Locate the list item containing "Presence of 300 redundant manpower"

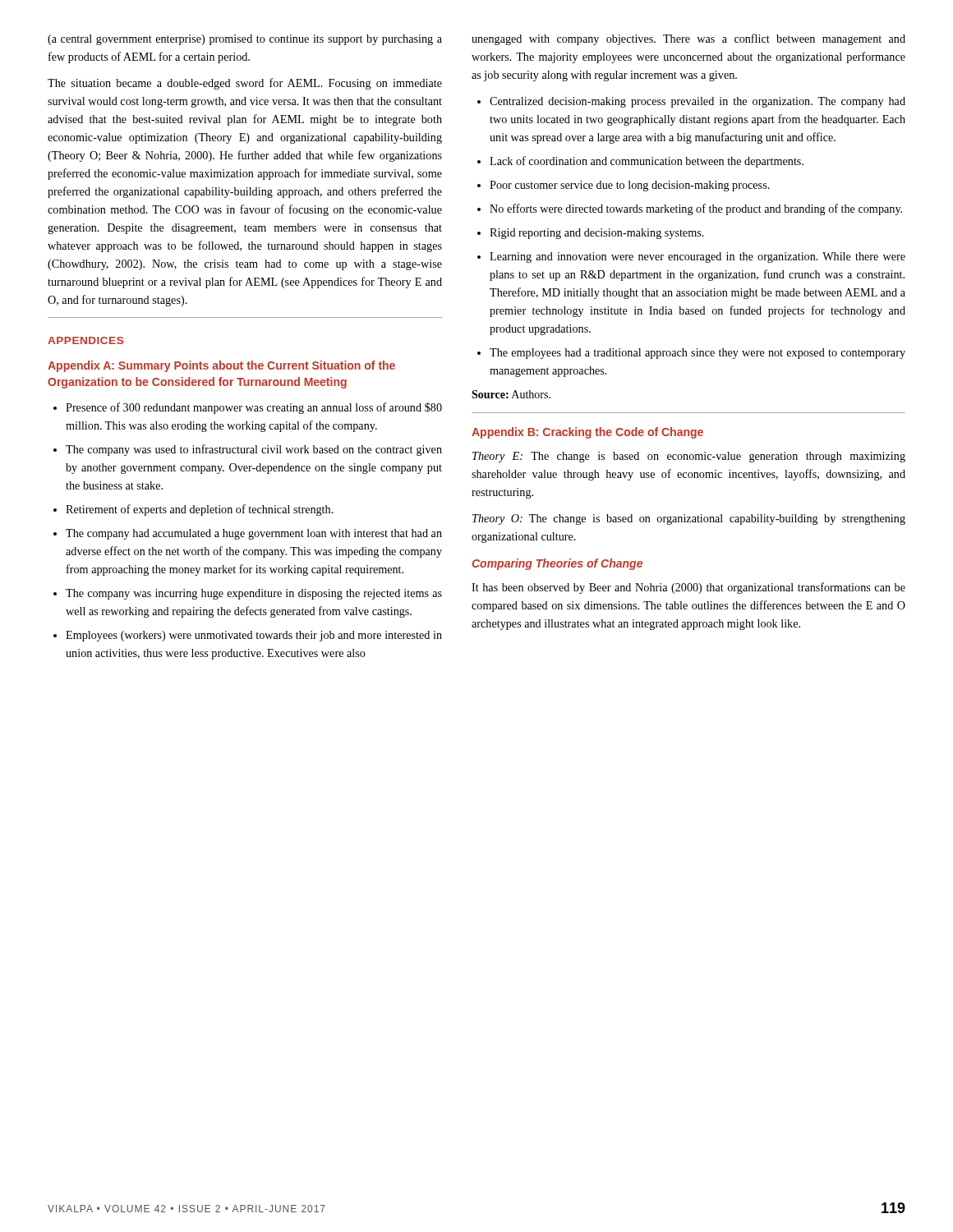click(254, 416)
